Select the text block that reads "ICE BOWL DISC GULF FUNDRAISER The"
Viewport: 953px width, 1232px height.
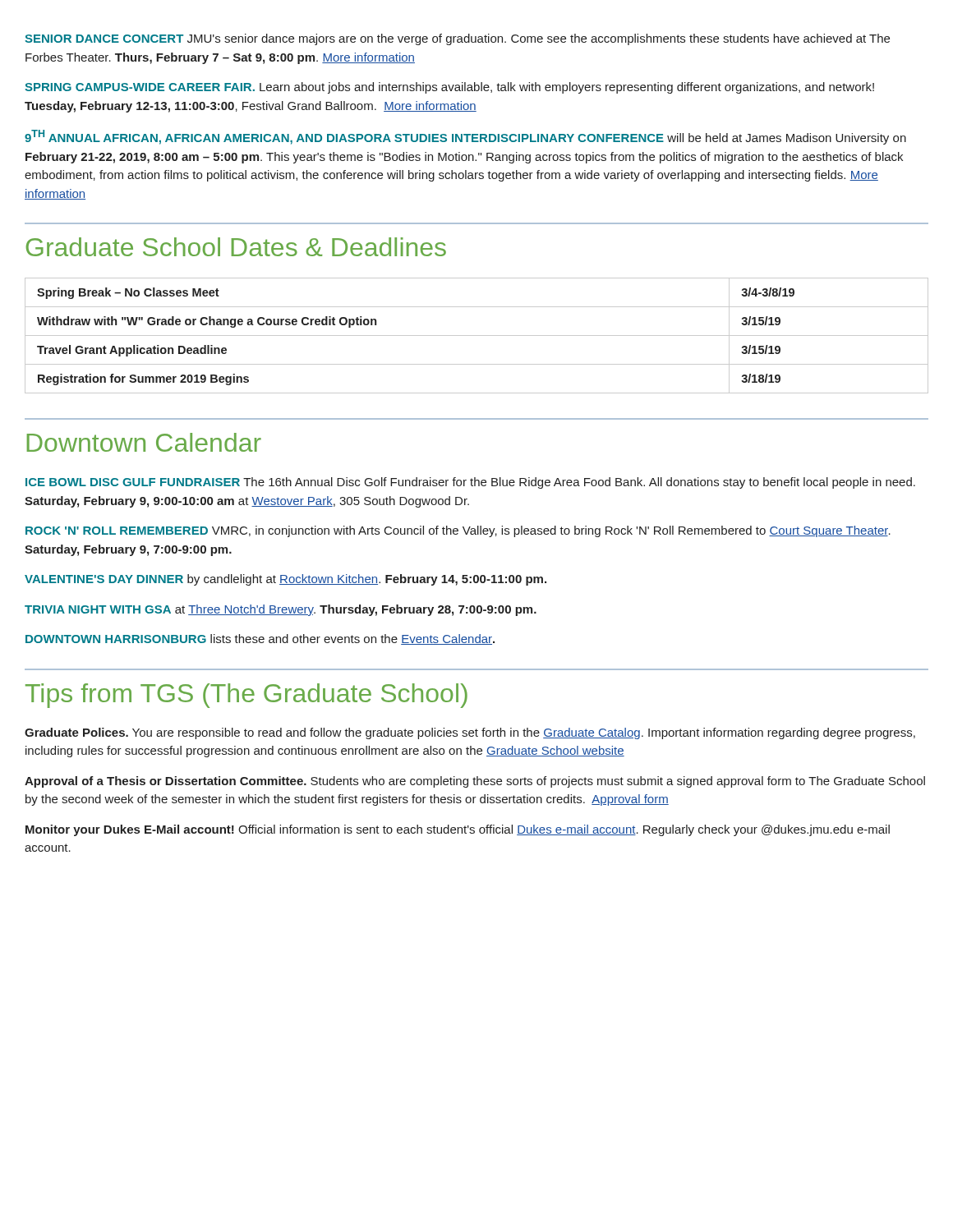(470, 491)
